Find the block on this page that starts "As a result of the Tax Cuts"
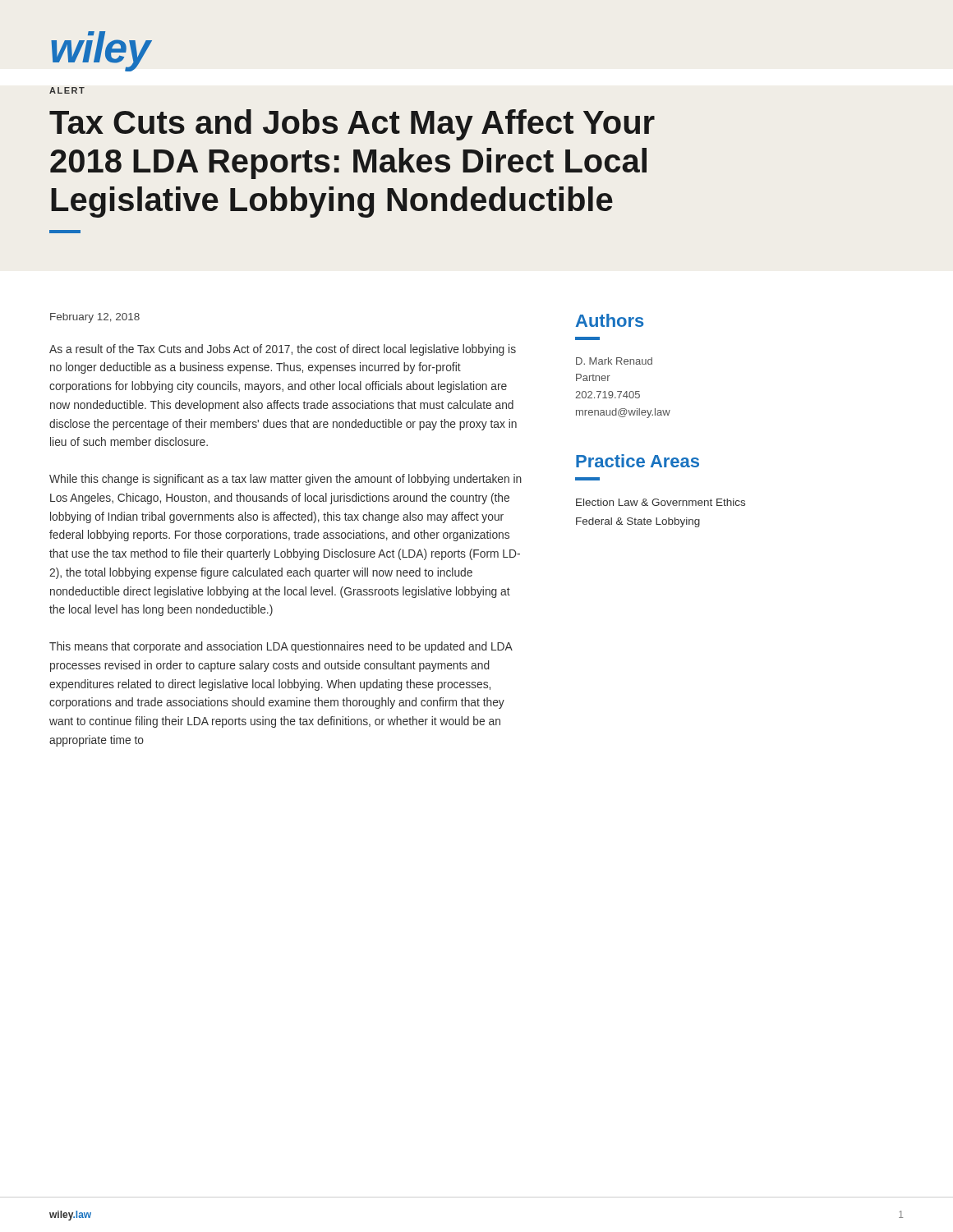The height and width of the screenshot is (1232, 953). pyautogui.click(x=283, y=396)
